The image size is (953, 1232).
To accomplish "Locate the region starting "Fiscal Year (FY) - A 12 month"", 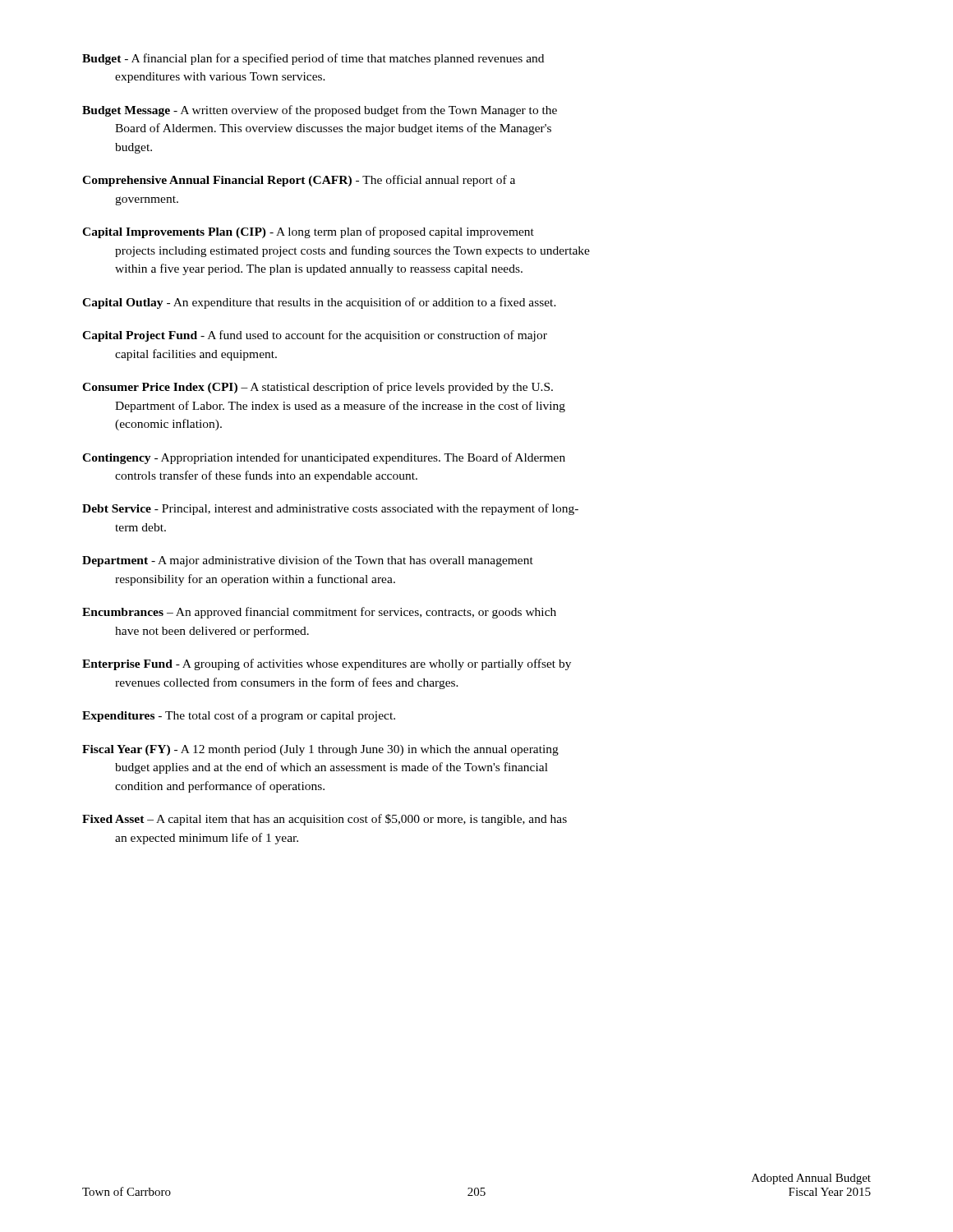I will (x=476, y=767).
